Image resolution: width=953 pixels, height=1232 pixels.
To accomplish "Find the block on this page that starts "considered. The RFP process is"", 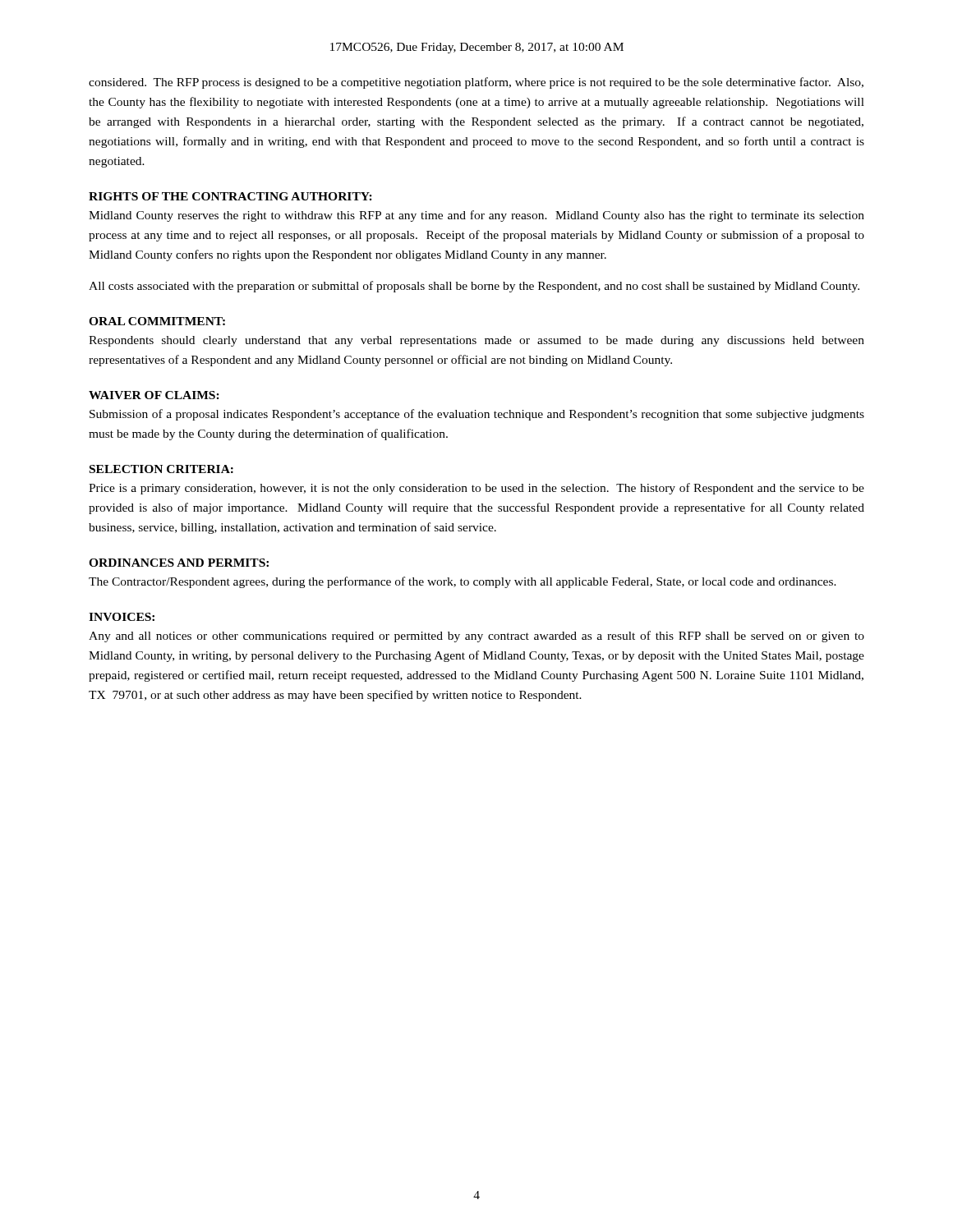I will click(x=476, y=121).
